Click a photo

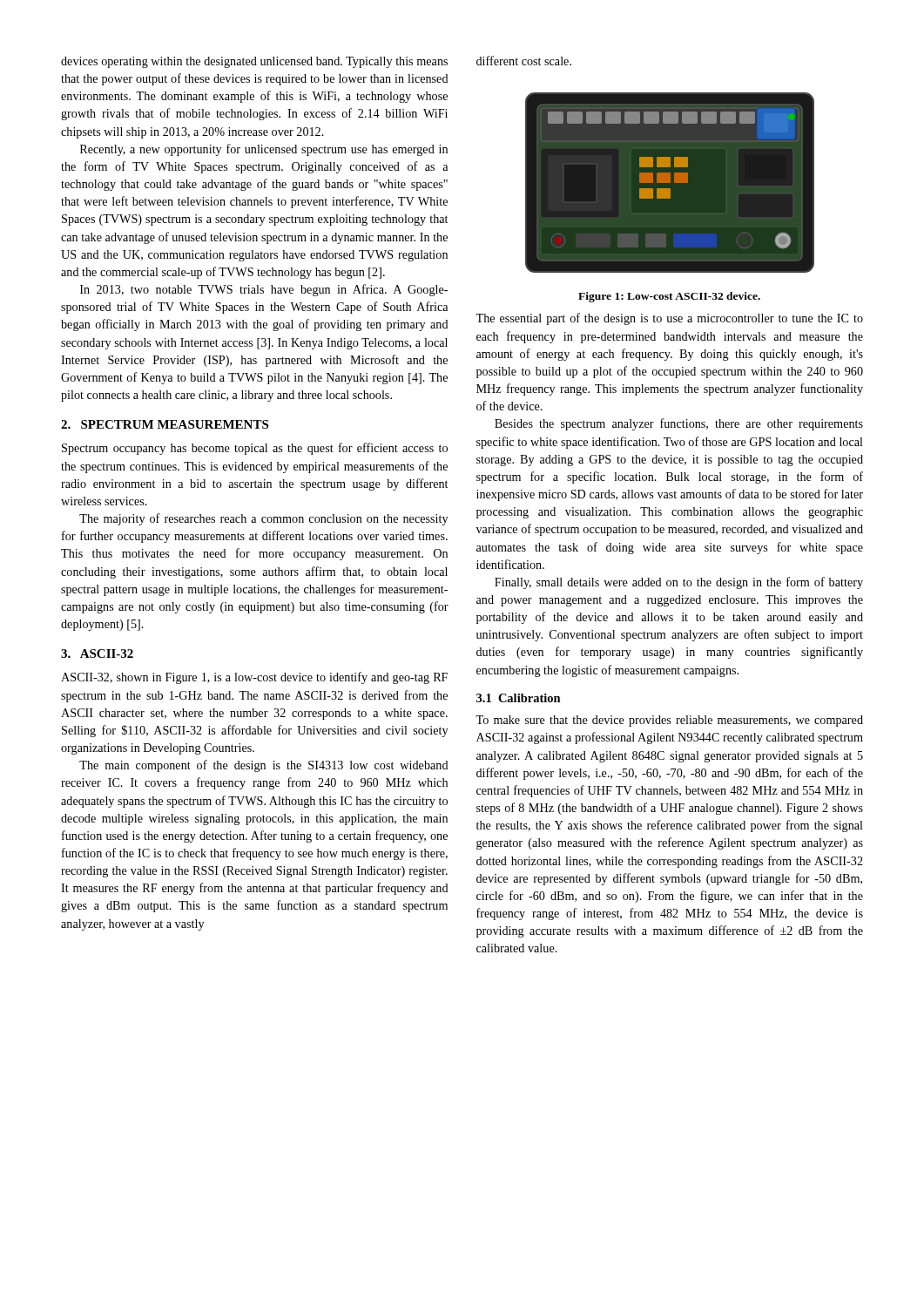[x=669, y=185]
